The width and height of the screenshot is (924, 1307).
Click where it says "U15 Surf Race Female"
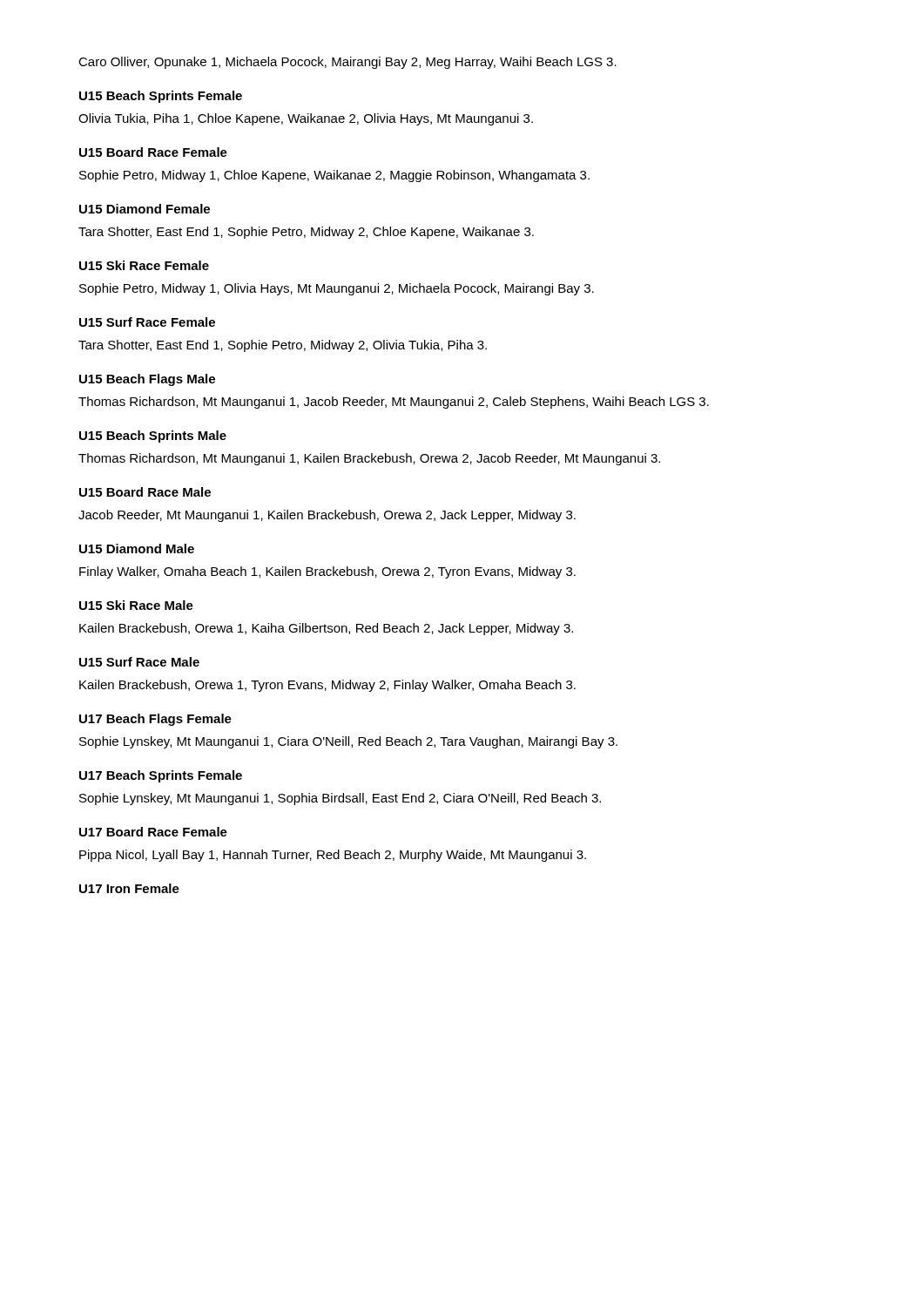click(x=147, y=322)
